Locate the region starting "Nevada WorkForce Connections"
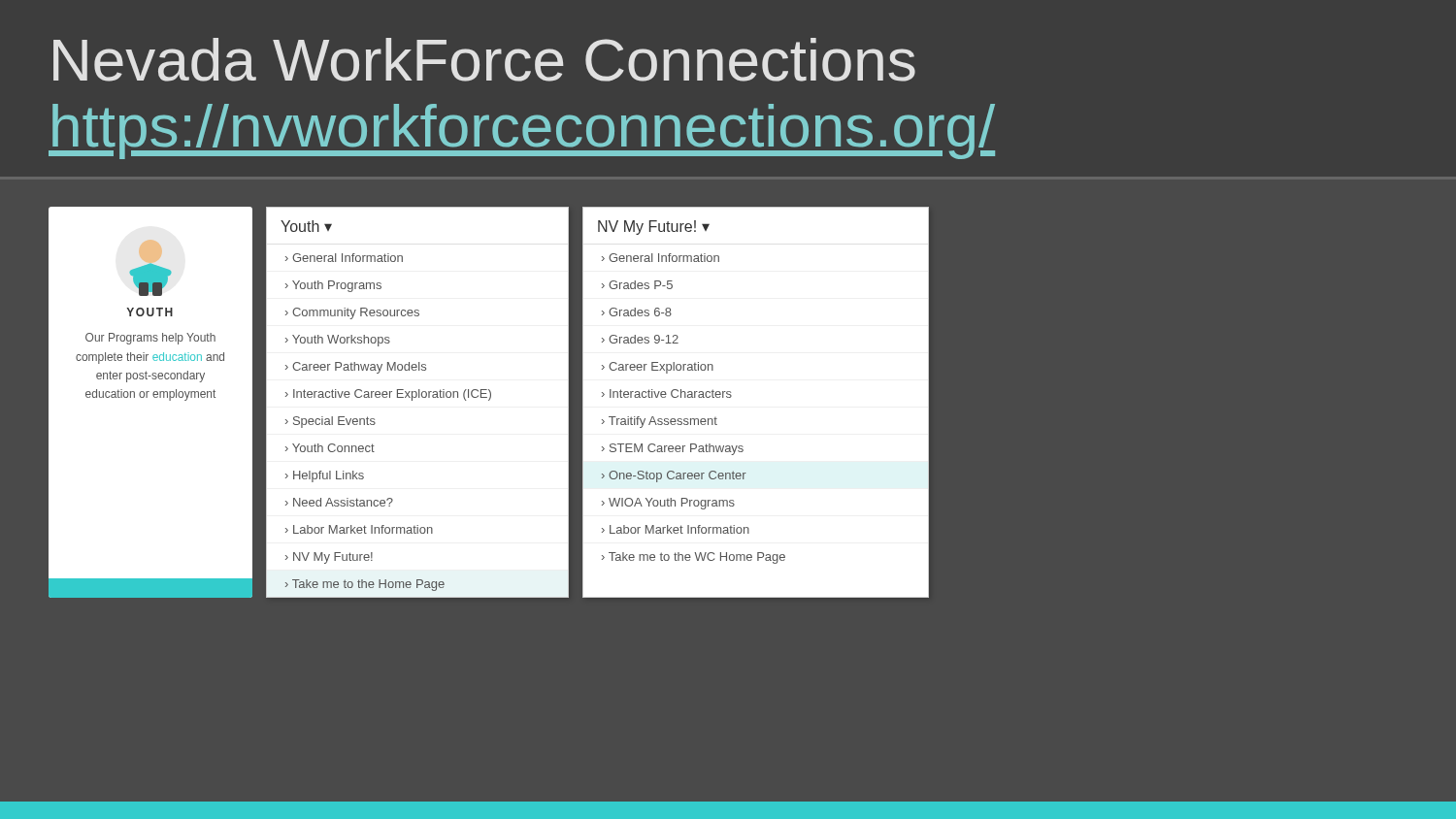Screen dimensions: 819x1456 (x=483, y=60)
